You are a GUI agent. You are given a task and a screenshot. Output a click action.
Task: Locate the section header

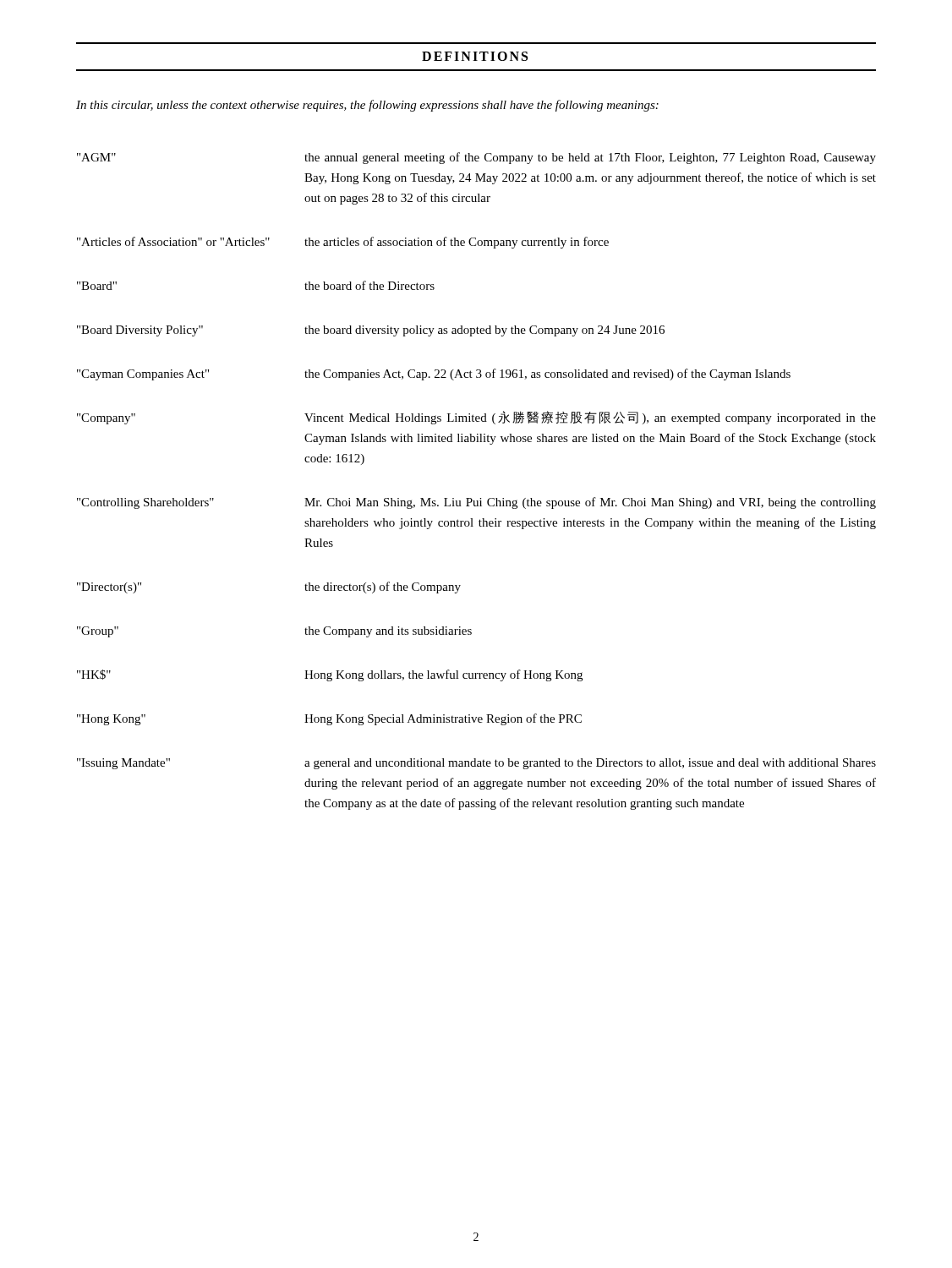point(476,56)
